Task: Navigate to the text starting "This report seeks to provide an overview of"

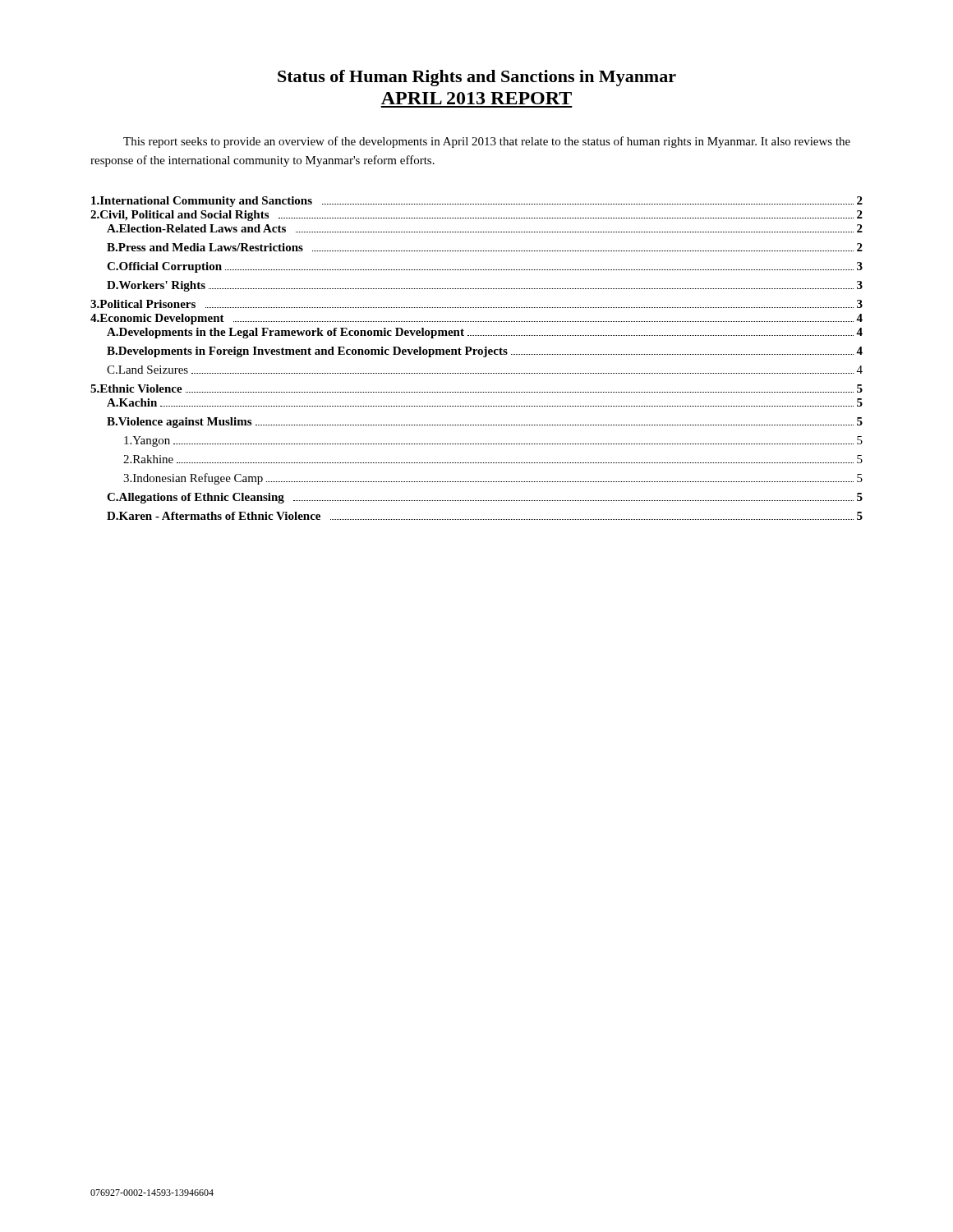Action: 470,151
